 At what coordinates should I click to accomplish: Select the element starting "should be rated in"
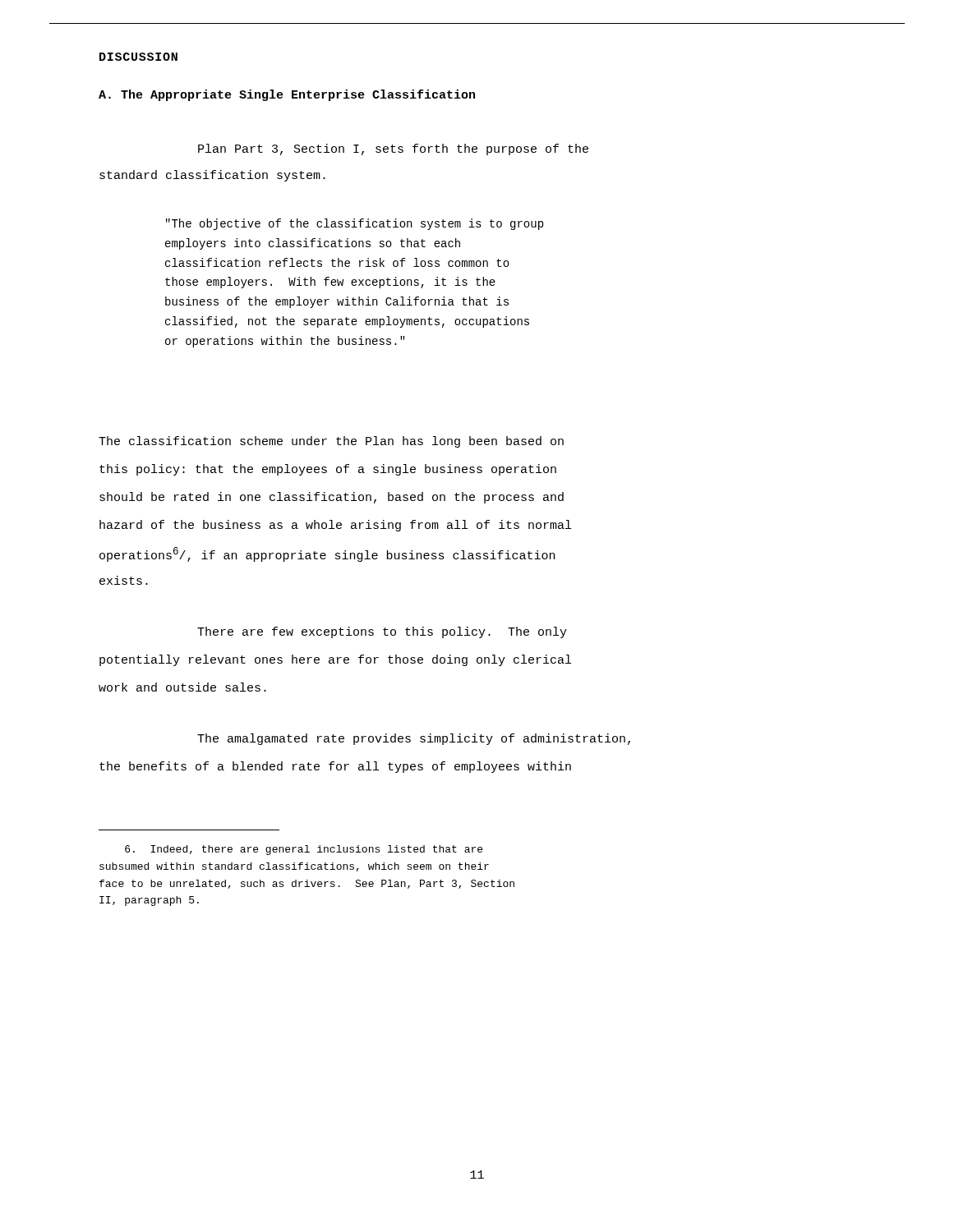(332, 498)
